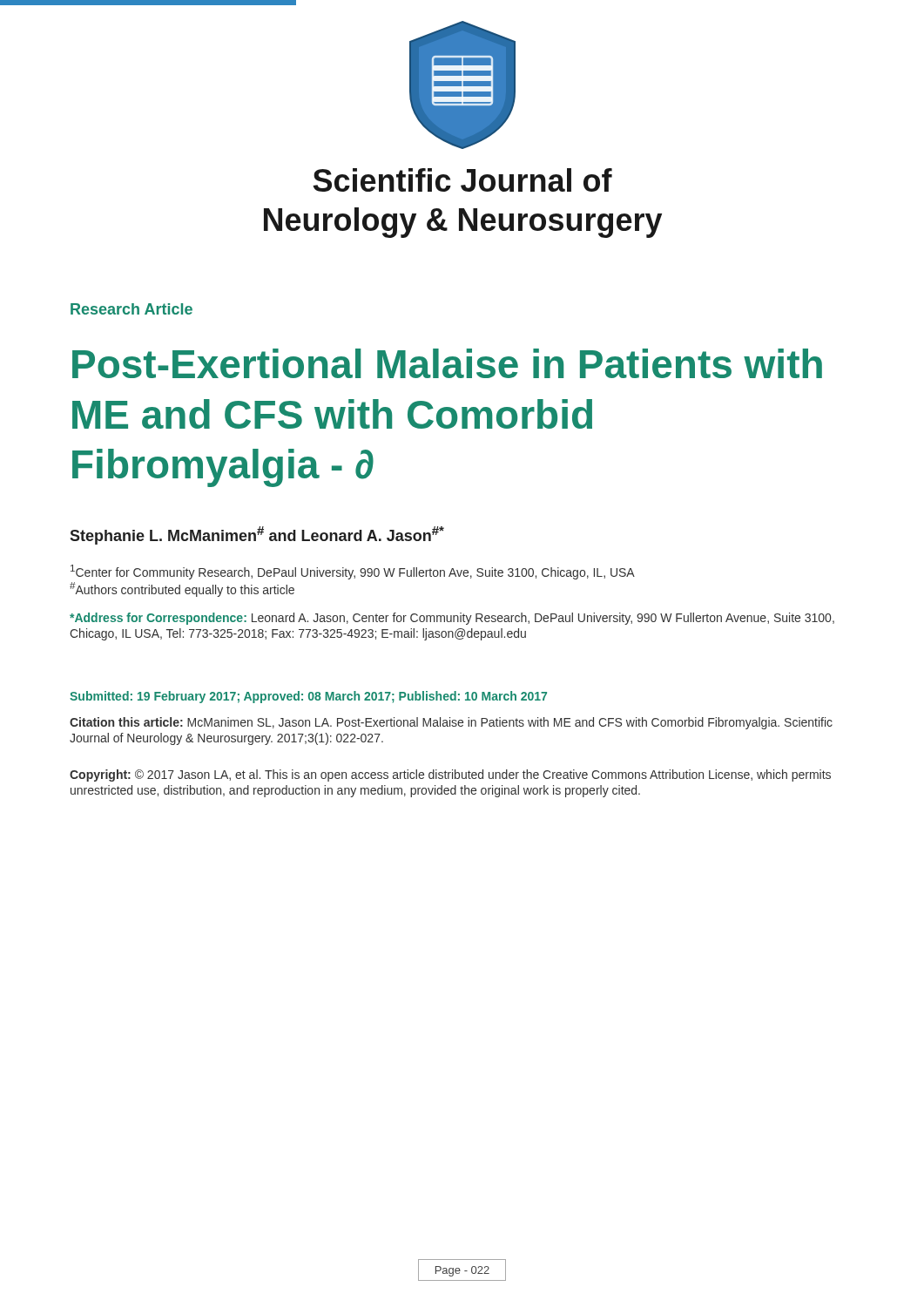
Task: Find the title that says "Scientific Journal ofNeurology"
Action: click(462, 200)
